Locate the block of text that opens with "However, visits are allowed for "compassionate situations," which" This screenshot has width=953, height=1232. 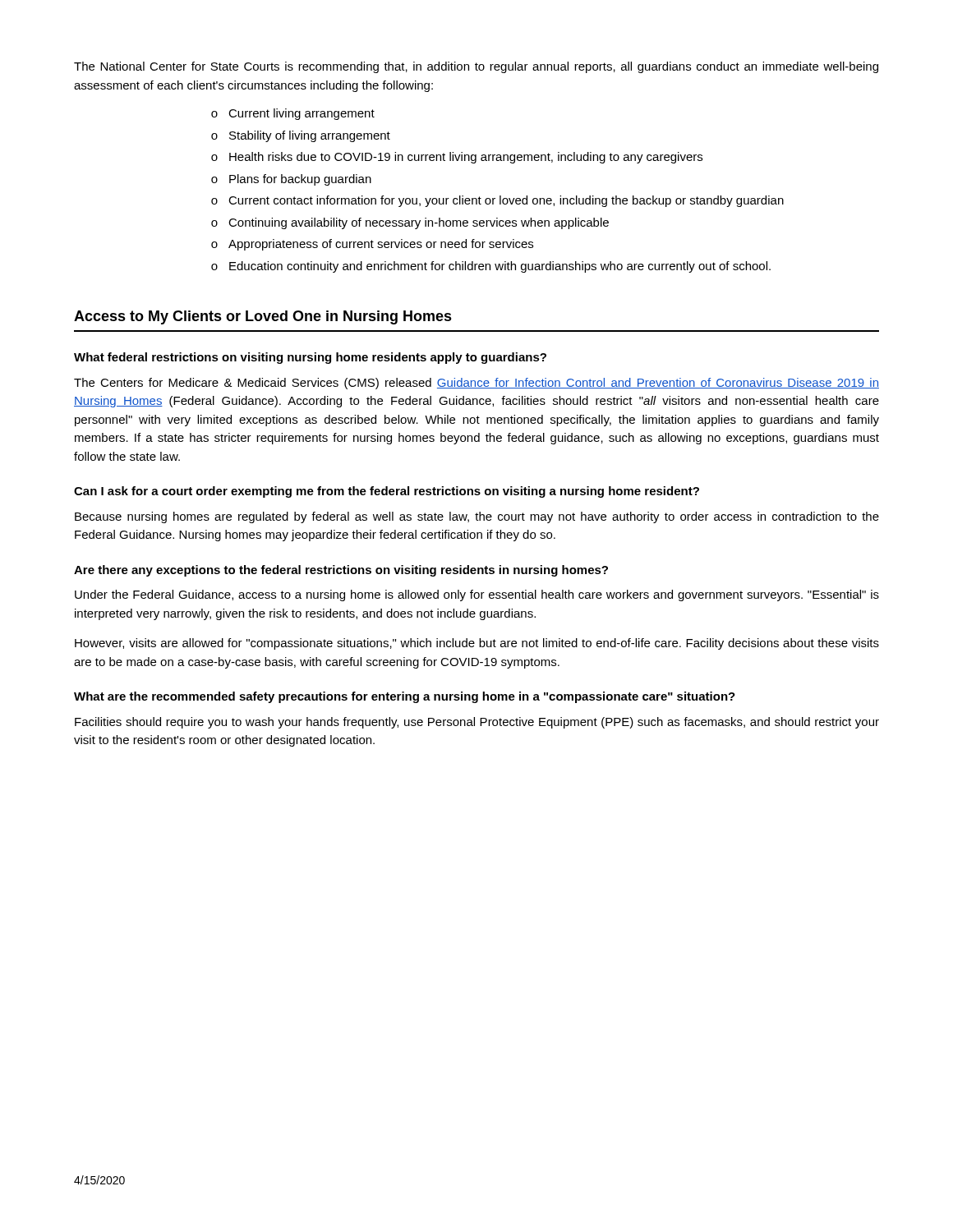tap(476, 652)
